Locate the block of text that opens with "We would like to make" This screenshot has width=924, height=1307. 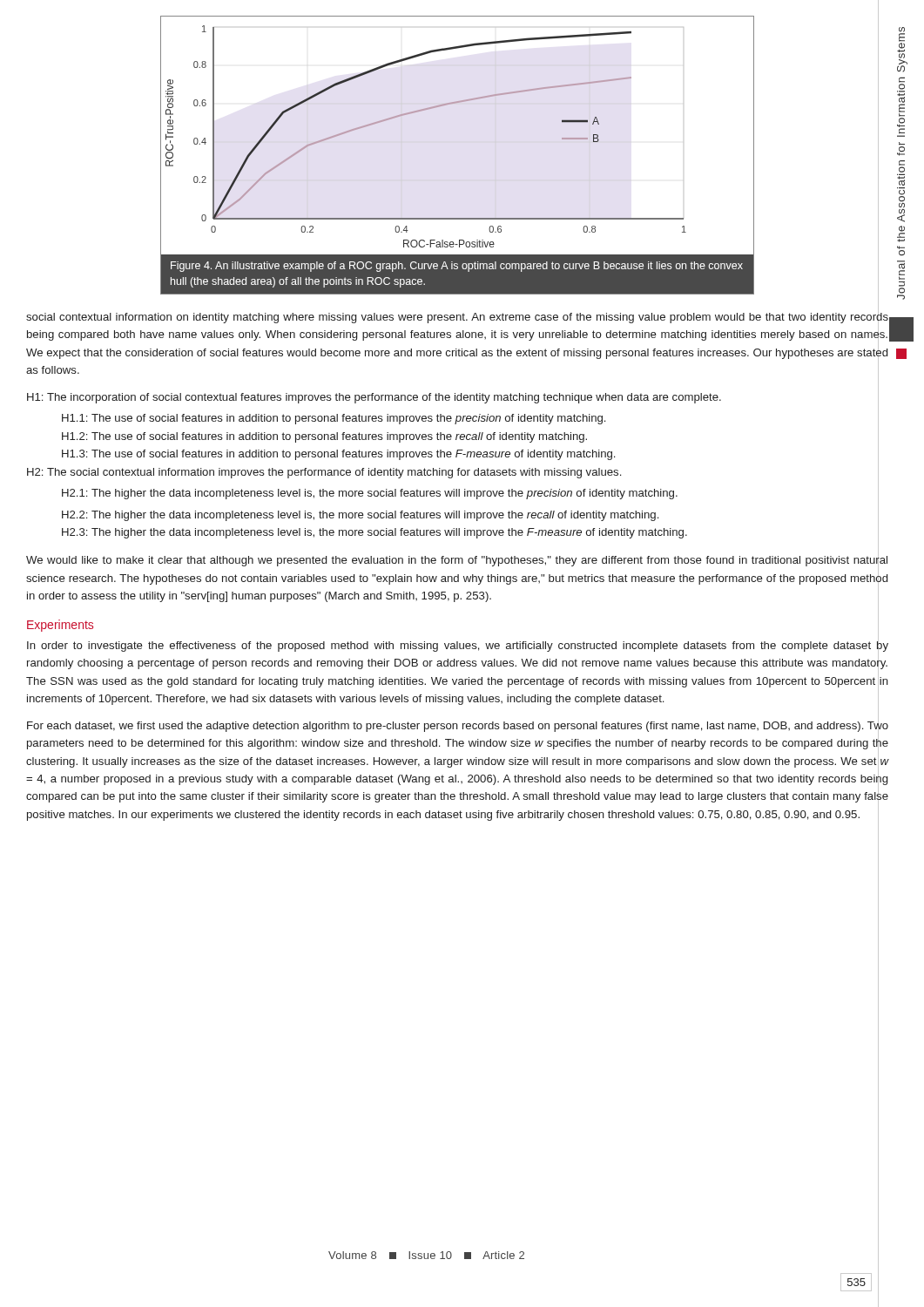pos(457,578)
